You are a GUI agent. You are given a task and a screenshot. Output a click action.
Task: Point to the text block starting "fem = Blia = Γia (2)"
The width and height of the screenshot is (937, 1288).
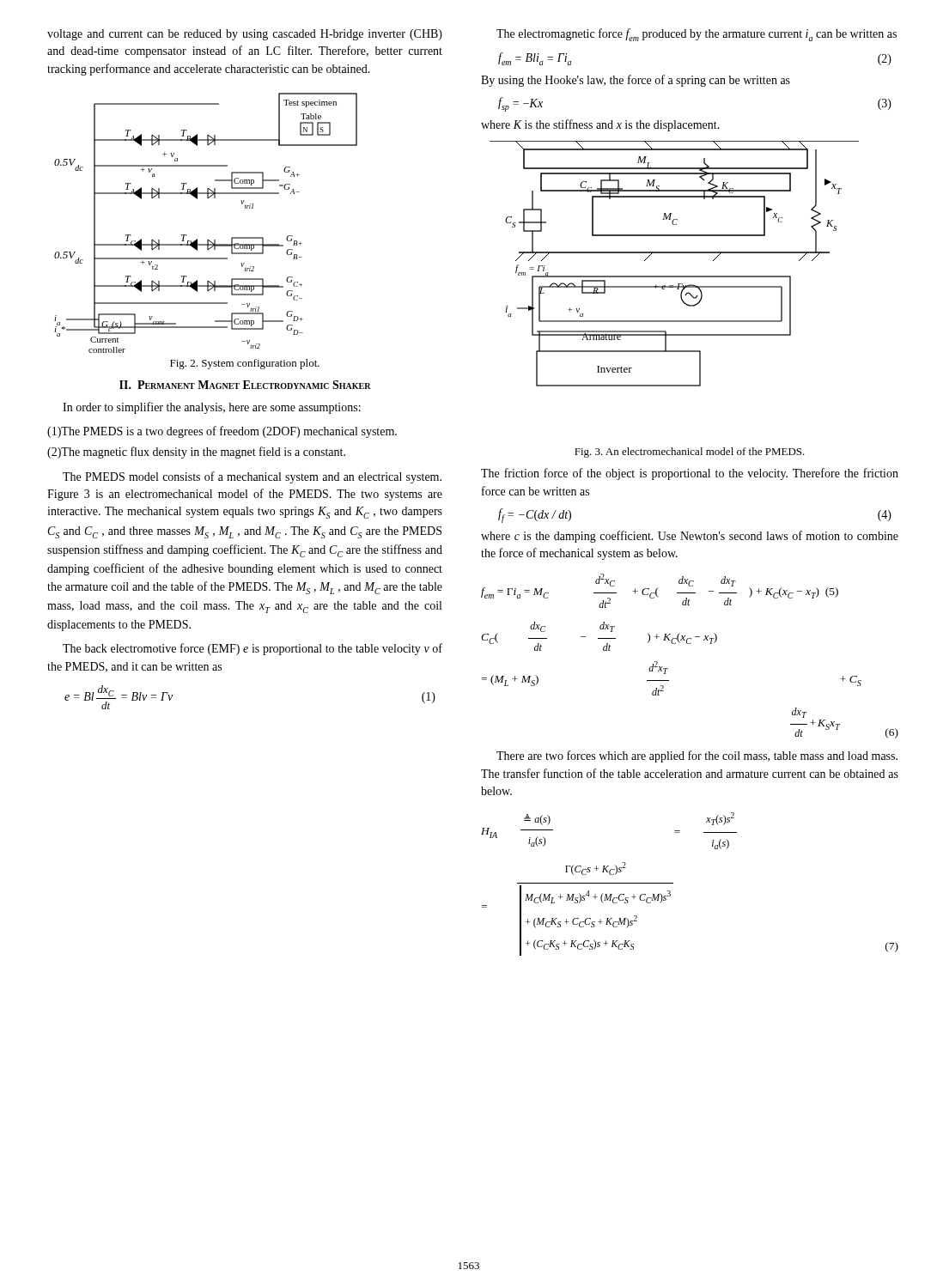tap(535, 59)
